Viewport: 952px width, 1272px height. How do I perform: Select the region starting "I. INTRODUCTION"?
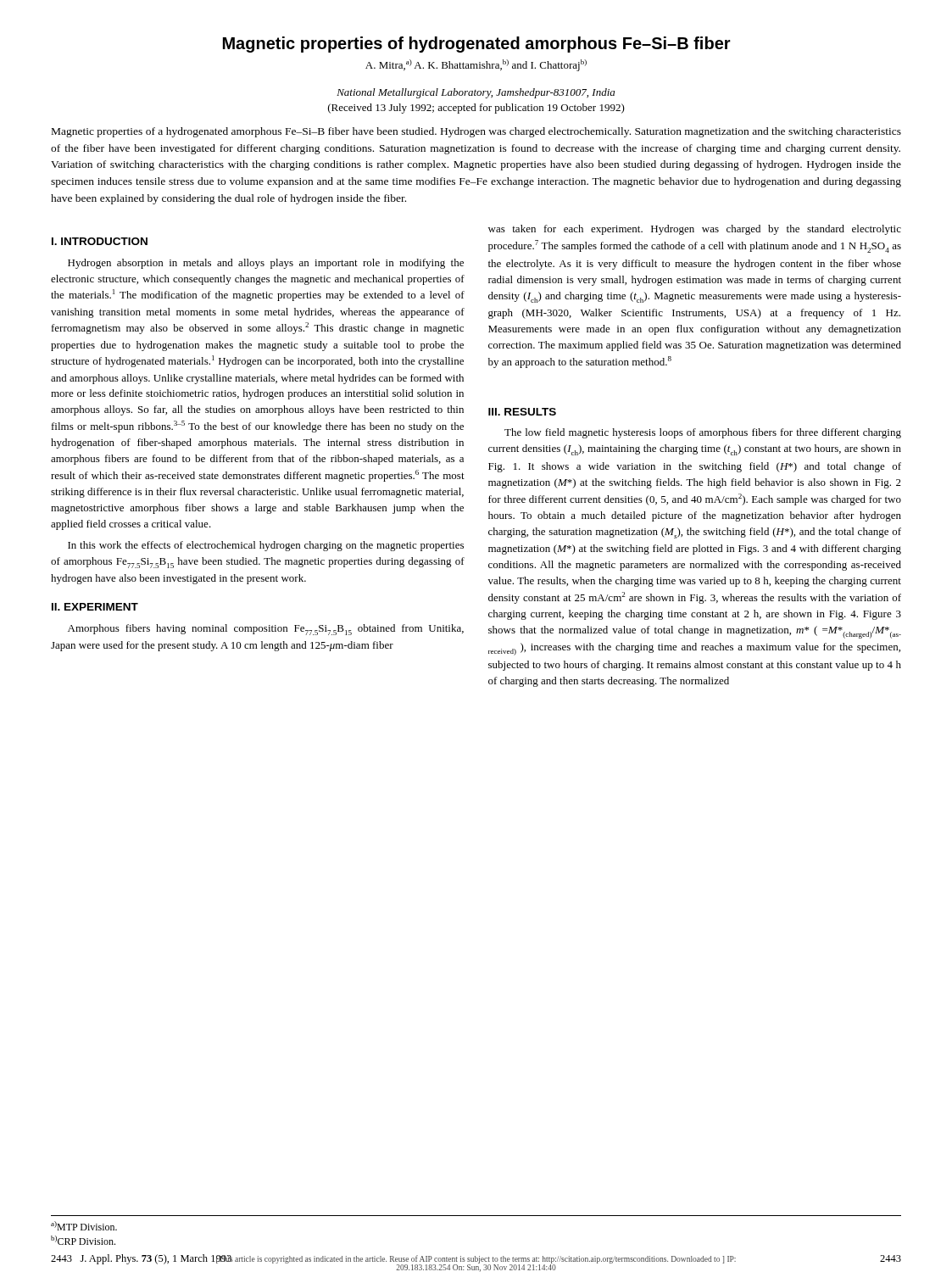(x=99, y=241)
